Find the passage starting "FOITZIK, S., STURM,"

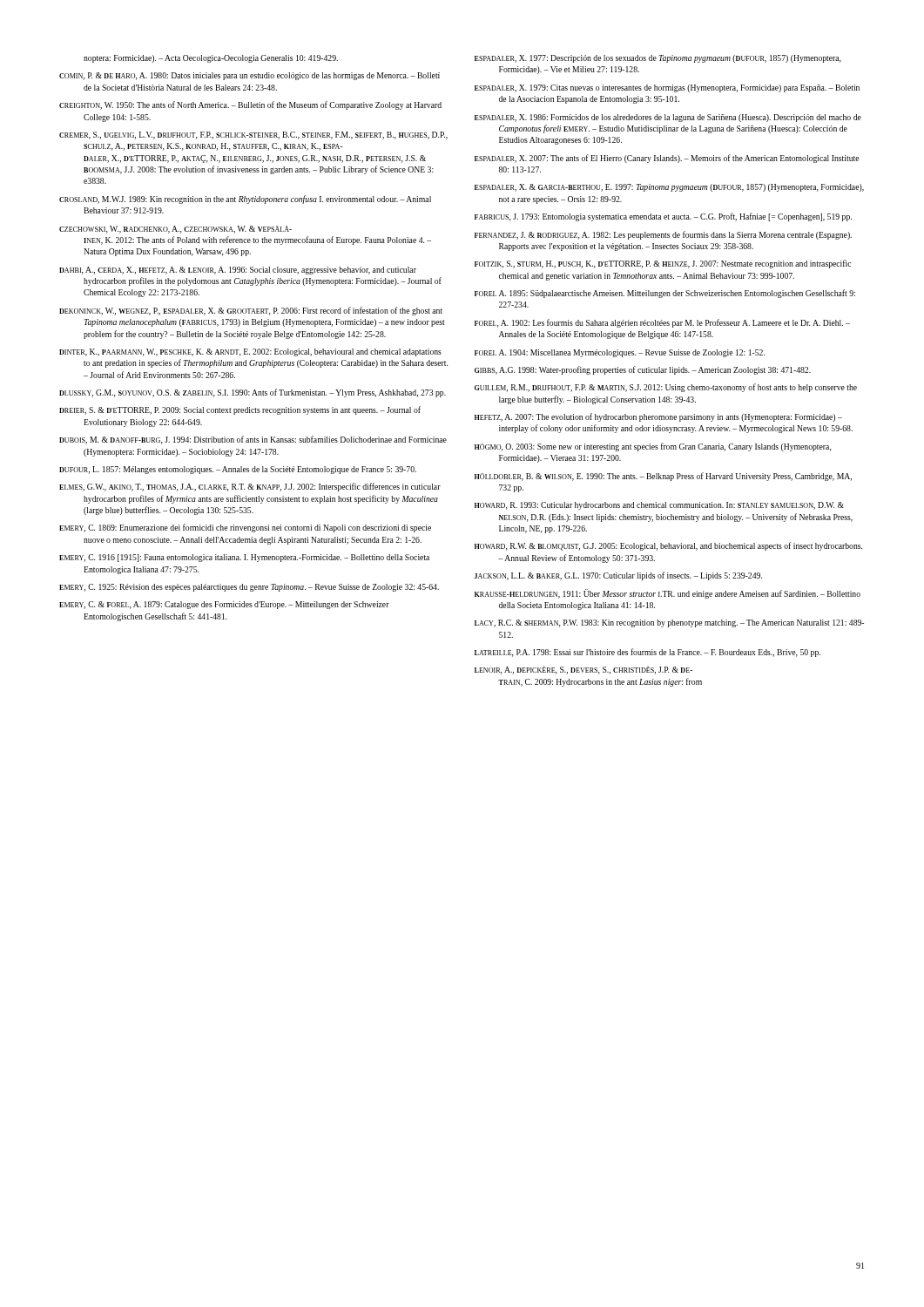(x=663, y=270)
